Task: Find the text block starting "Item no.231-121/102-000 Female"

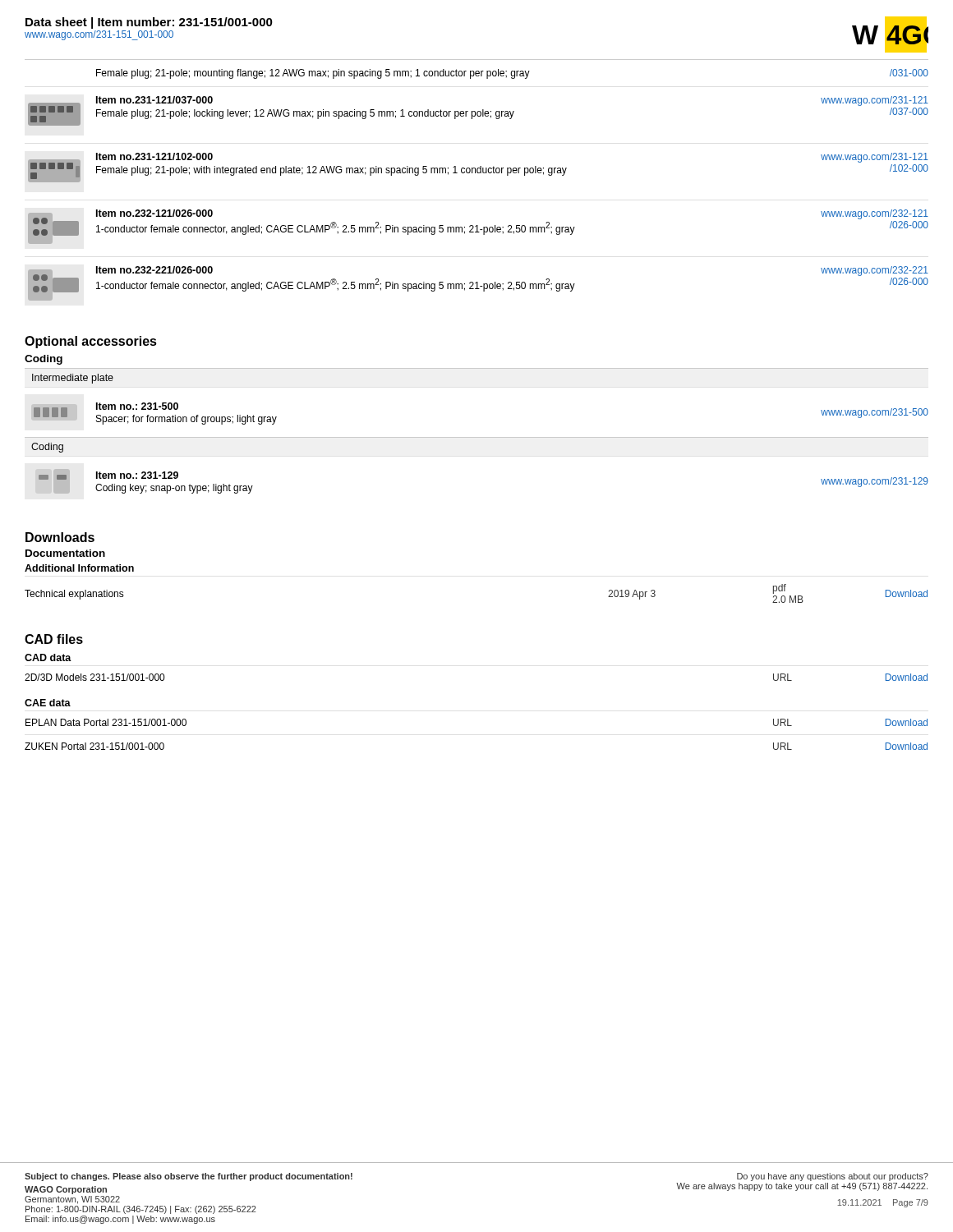Action: (x=476, y=172)
